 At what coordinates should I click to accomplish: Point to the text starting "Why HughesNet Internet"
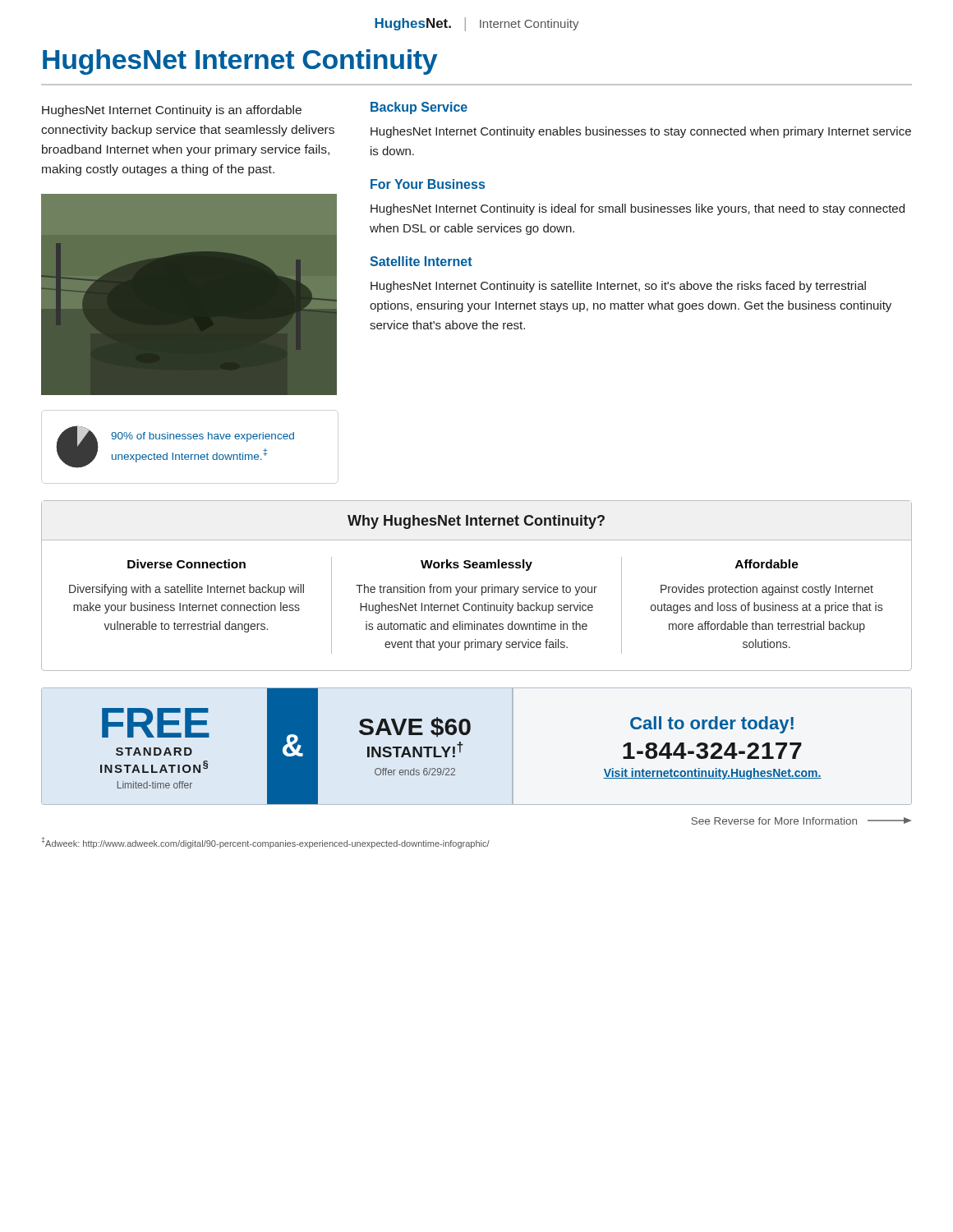(476, 521)
